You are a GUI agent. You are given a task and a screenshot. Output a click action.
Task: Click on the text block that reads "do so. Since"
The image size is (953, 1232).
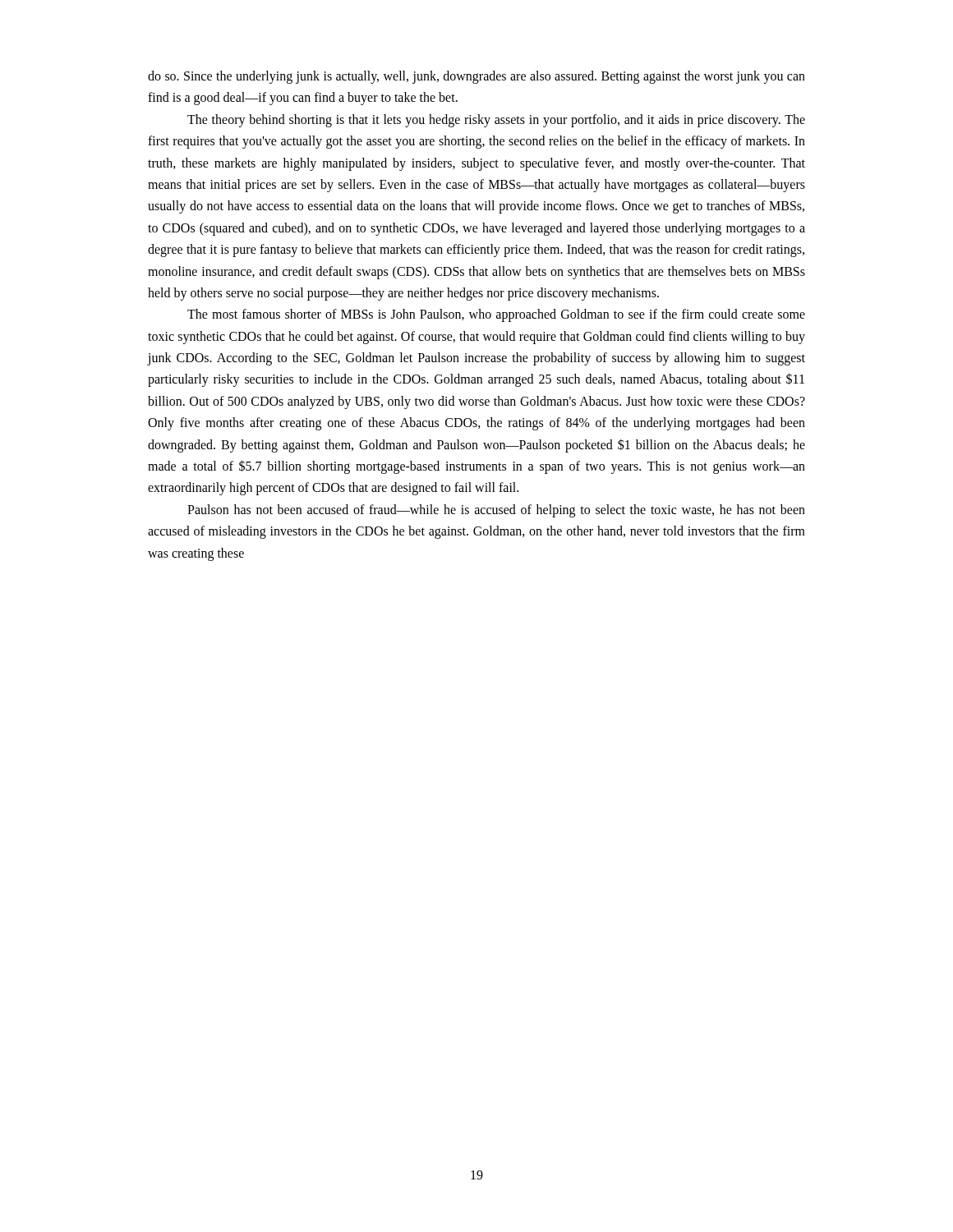tap(476, 315)
